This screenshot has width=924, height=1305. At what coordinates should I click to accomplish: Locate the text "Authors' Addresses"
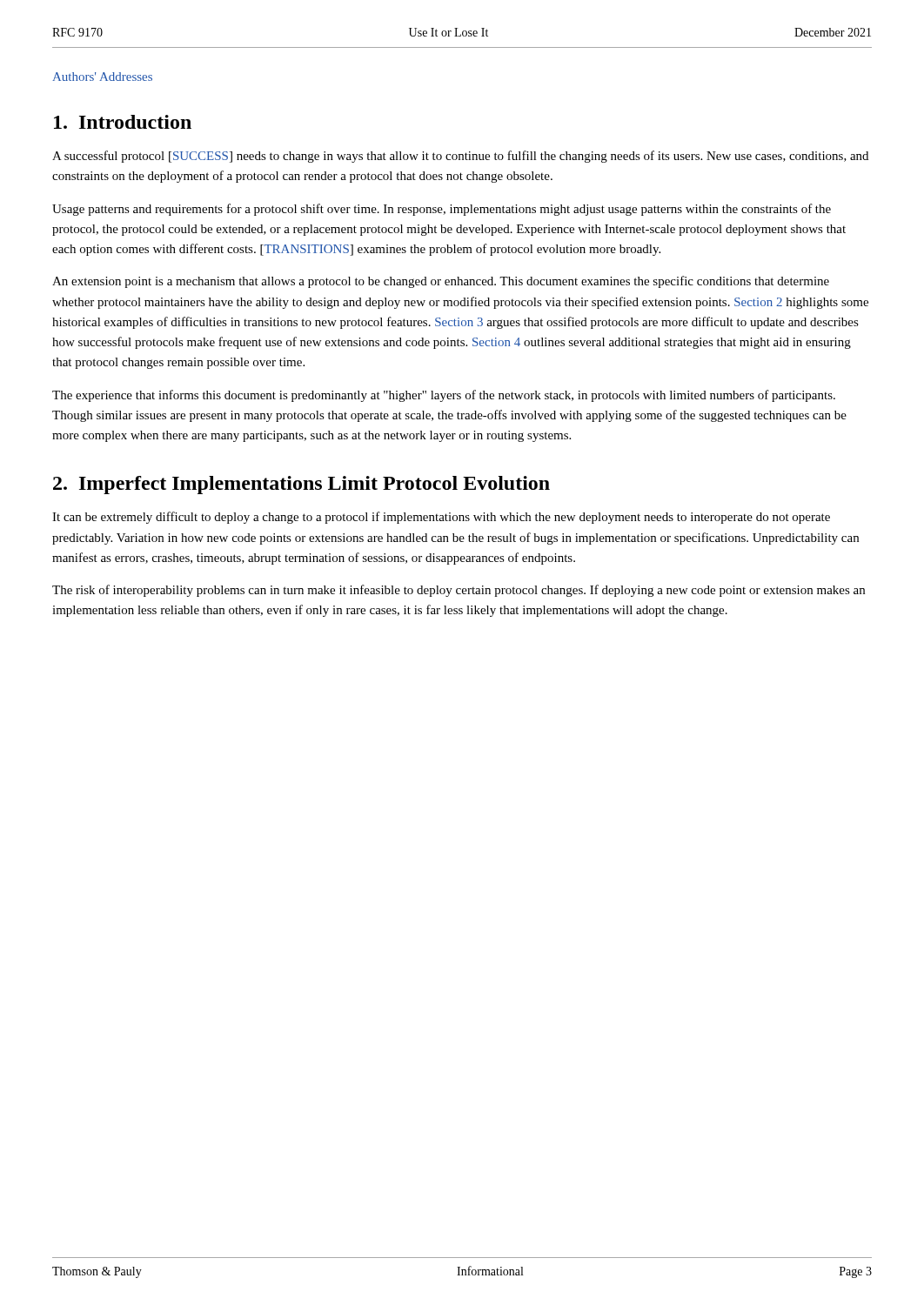(x=103, y=77)
